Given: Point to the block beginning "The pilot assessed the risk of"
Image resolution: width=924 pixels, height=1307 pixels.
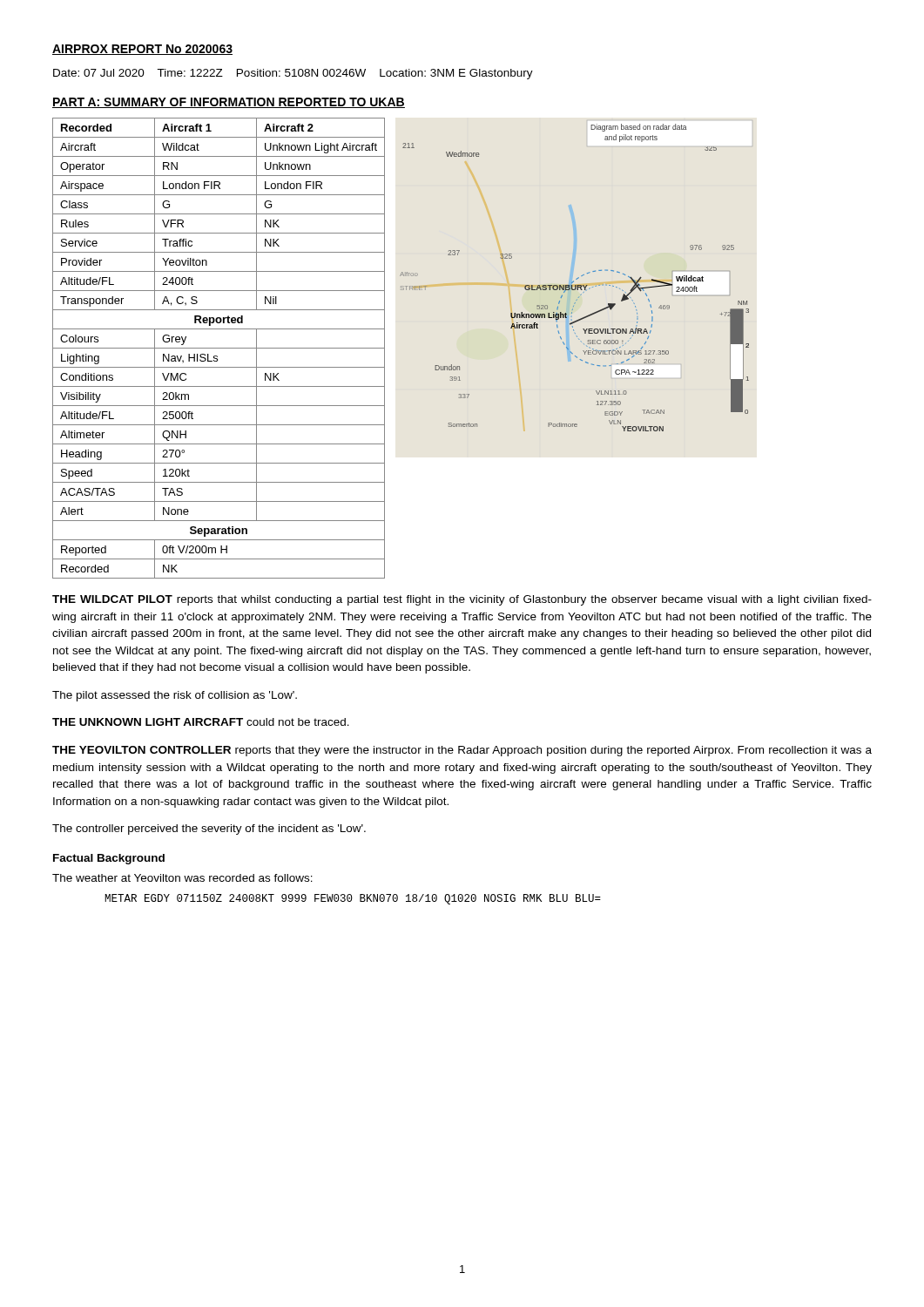Looking at the screenshot, I should (175, 695).
